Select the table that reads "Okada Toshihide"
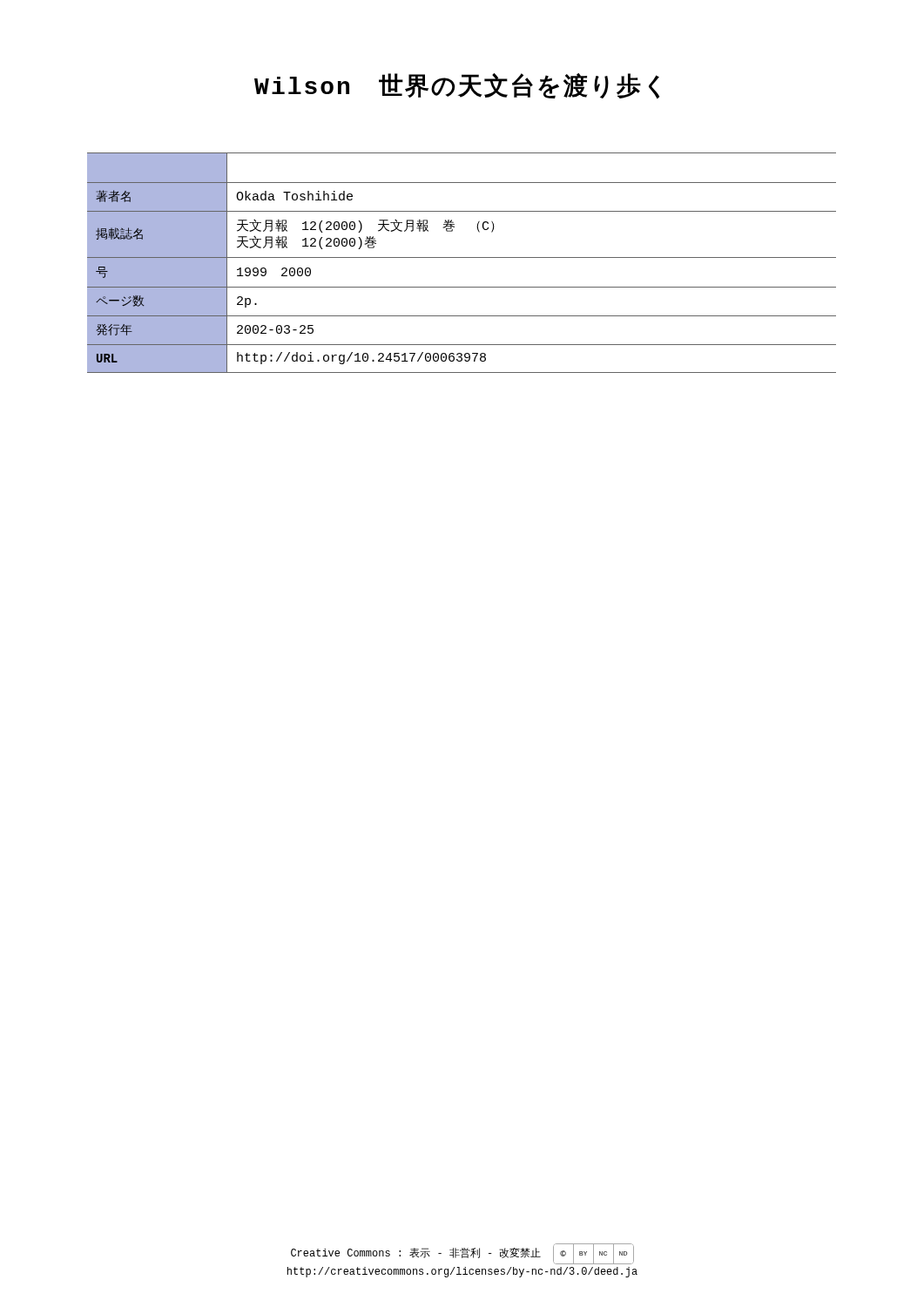This screenshot has width=924, height=1307. point(462,263)
